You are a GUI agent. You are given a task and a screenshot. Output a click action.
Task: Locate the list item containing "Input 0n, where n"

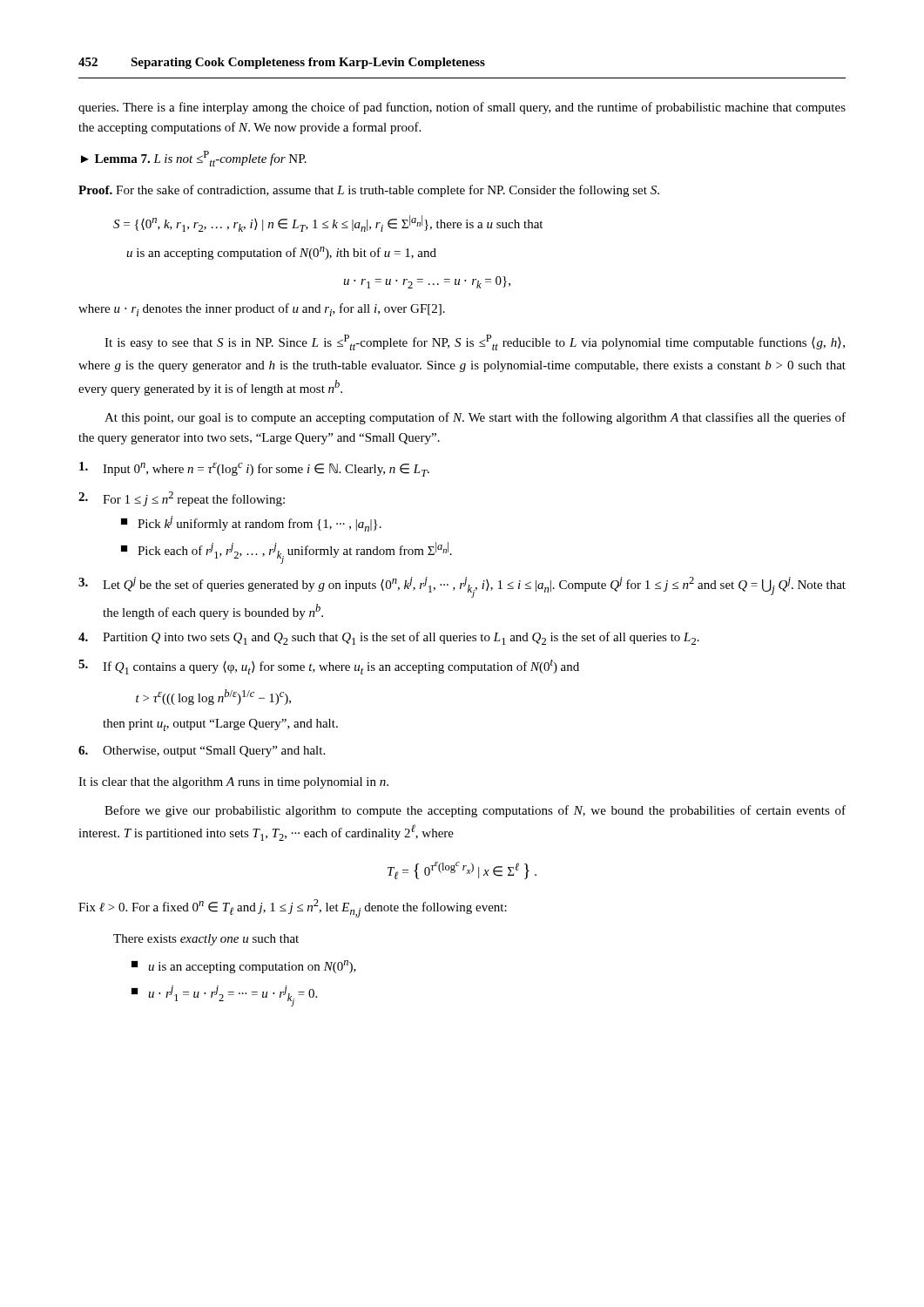point(254,470)
